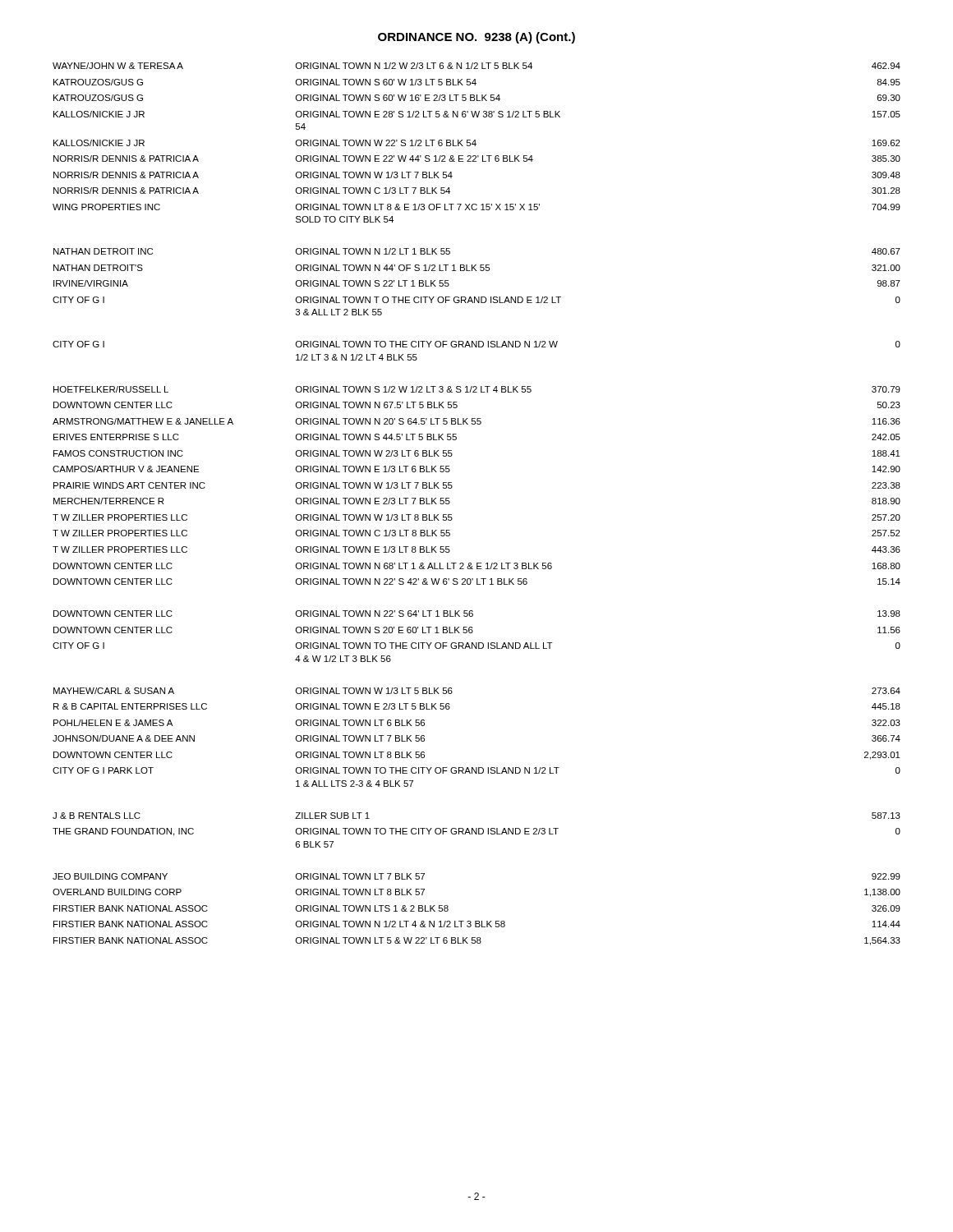Click where it says "ORDINANCE NO. 9238 (A) (Cont.)"
This screenshot has height=1232, width=953.
[x=476, y=37]
